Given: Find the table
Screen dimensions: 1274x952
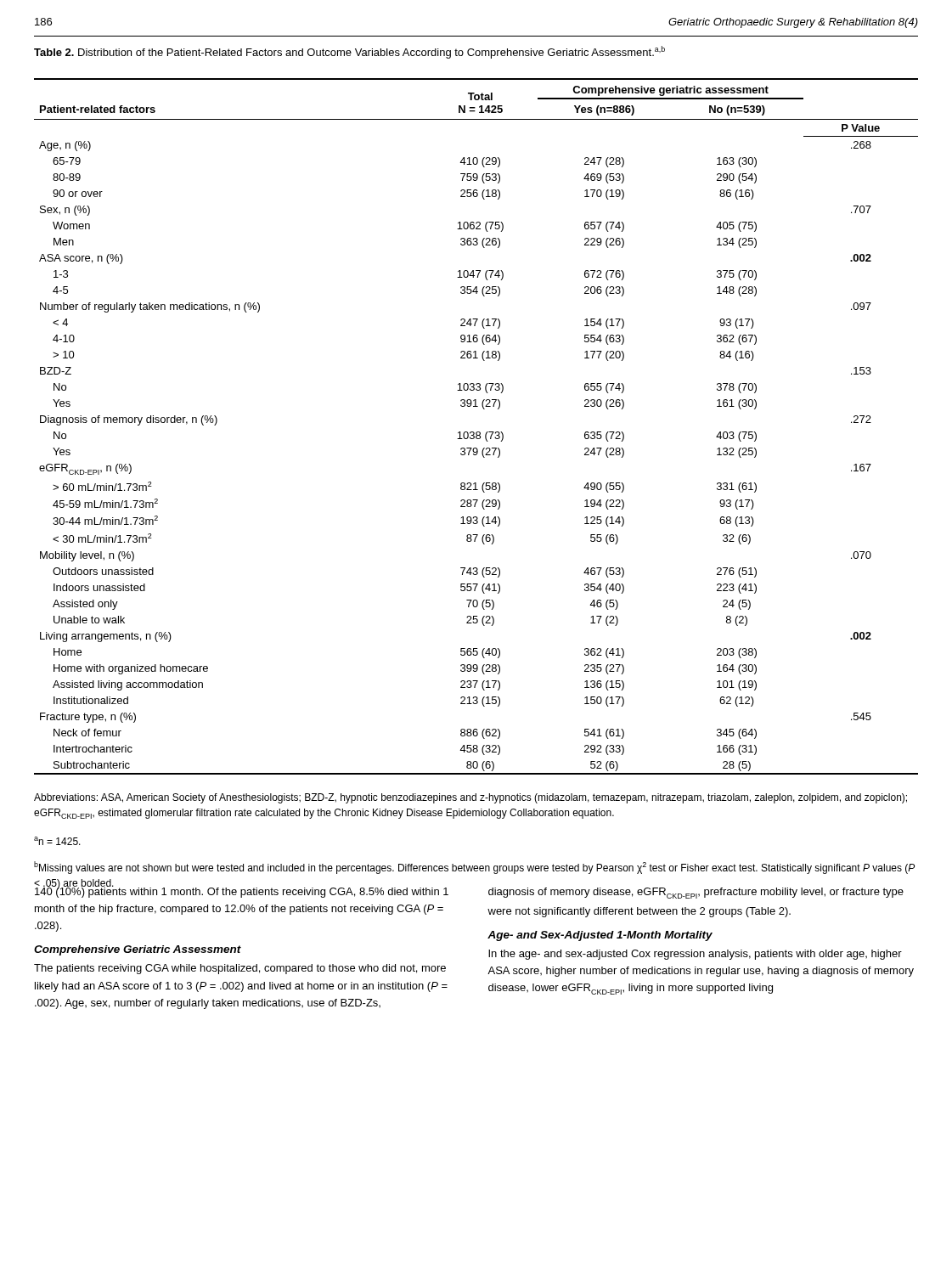Looking at the screenshot, I should [476, 426].
